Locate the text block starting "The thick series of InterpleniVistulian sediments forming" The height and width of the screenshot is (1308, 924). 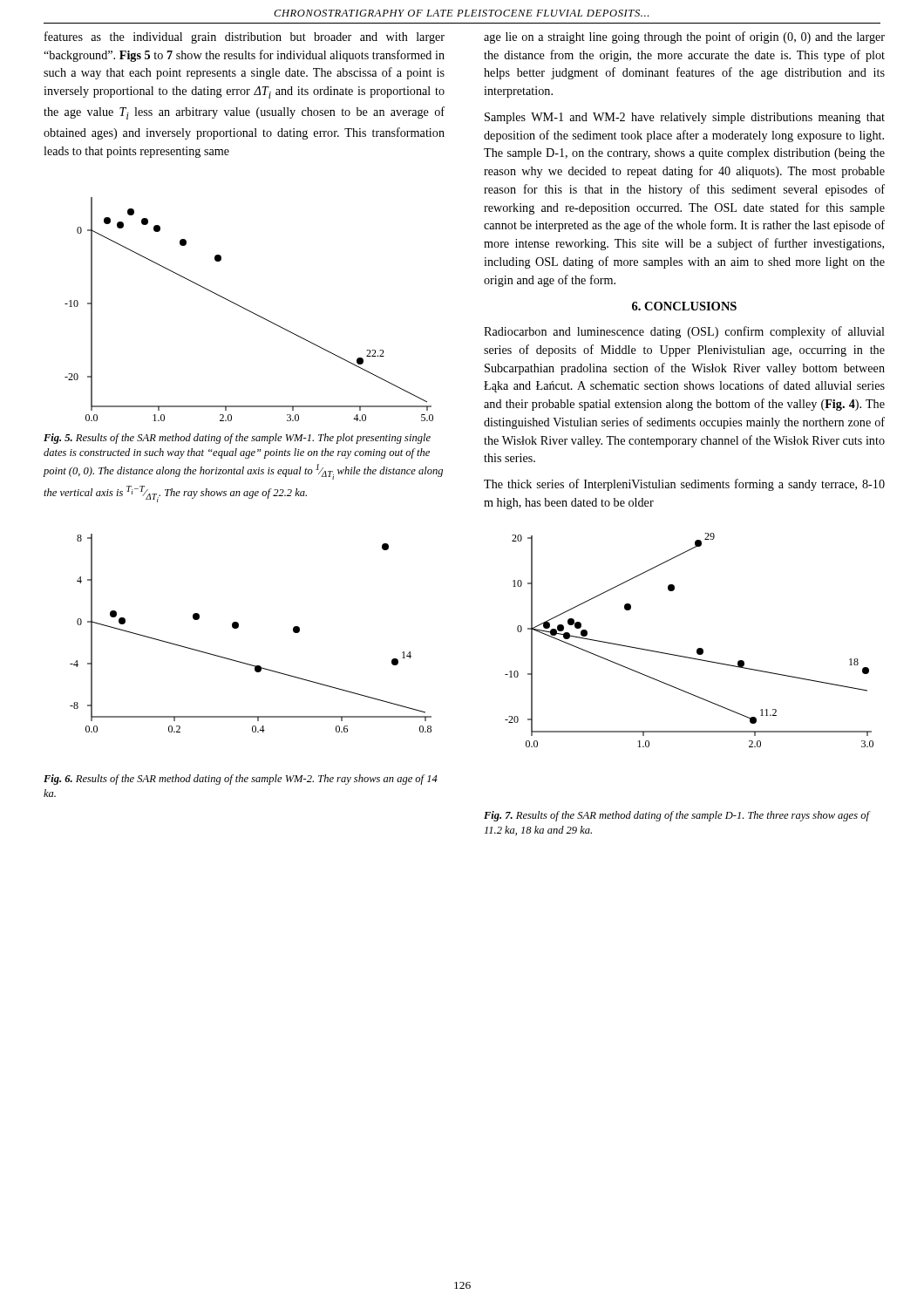pyautogui.click(x=684, y=493)
